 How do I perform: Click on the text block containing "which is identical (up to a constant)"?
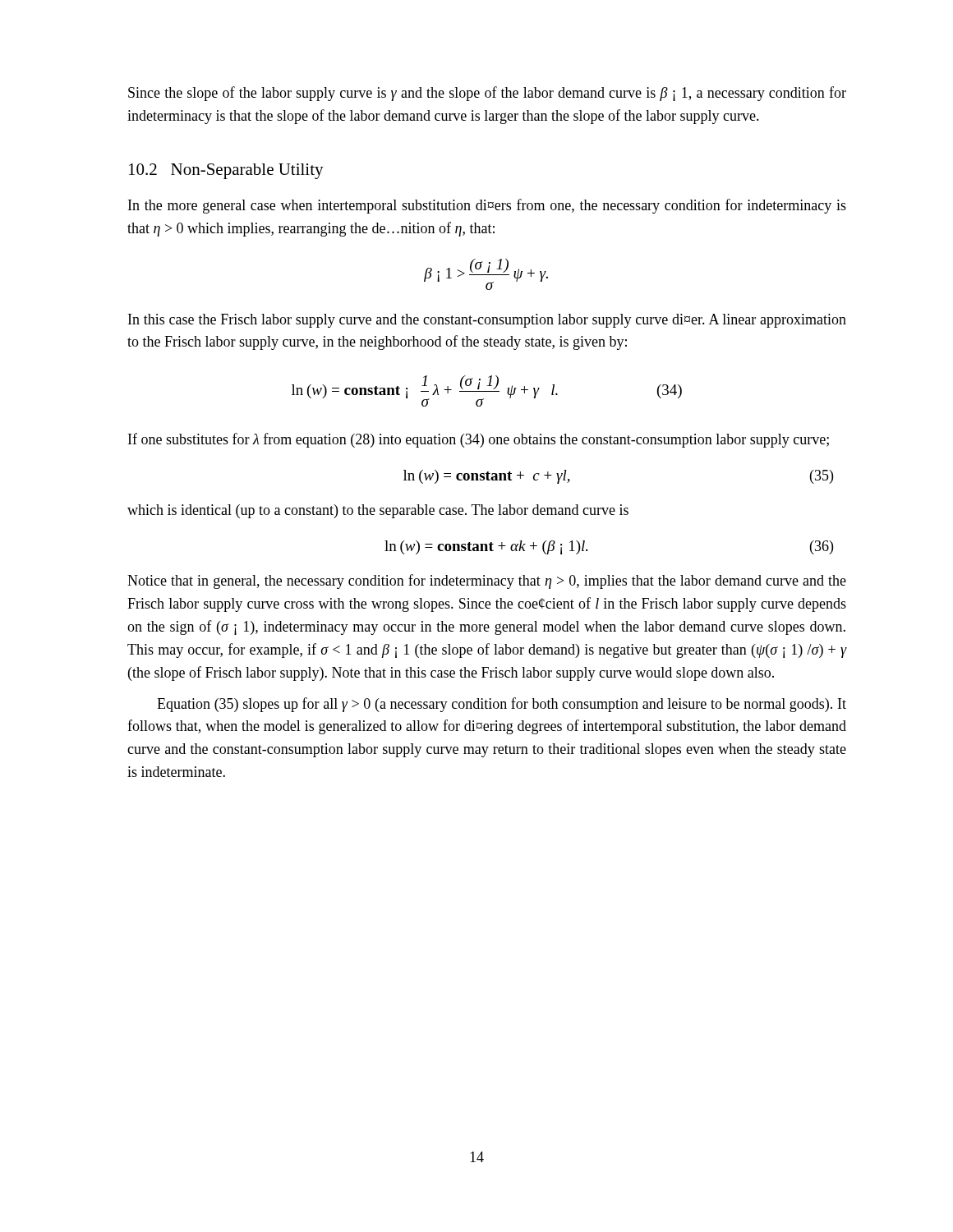point(378,510)
